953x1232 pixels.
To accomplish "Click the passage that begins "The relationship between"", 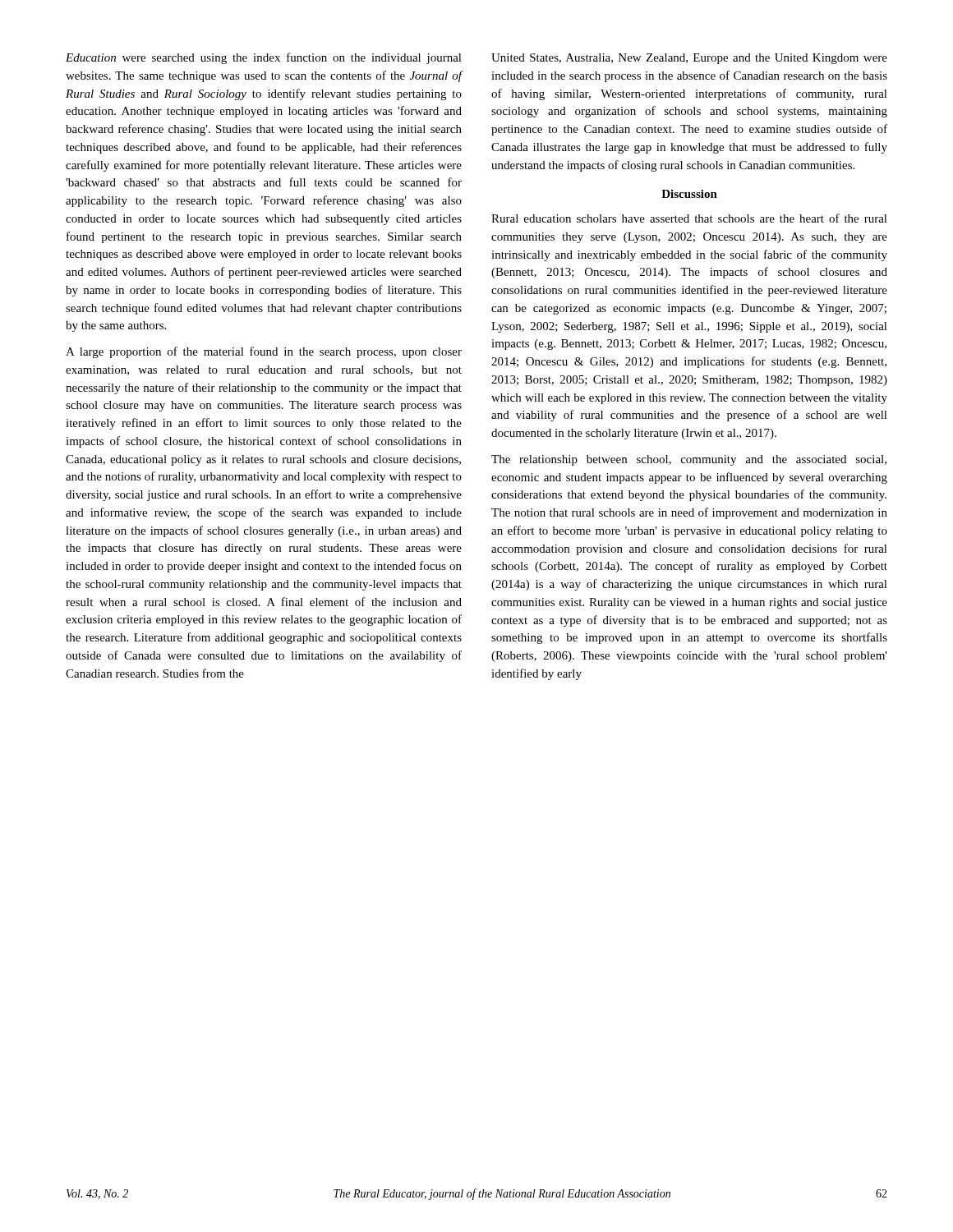I will pos(689,567).
